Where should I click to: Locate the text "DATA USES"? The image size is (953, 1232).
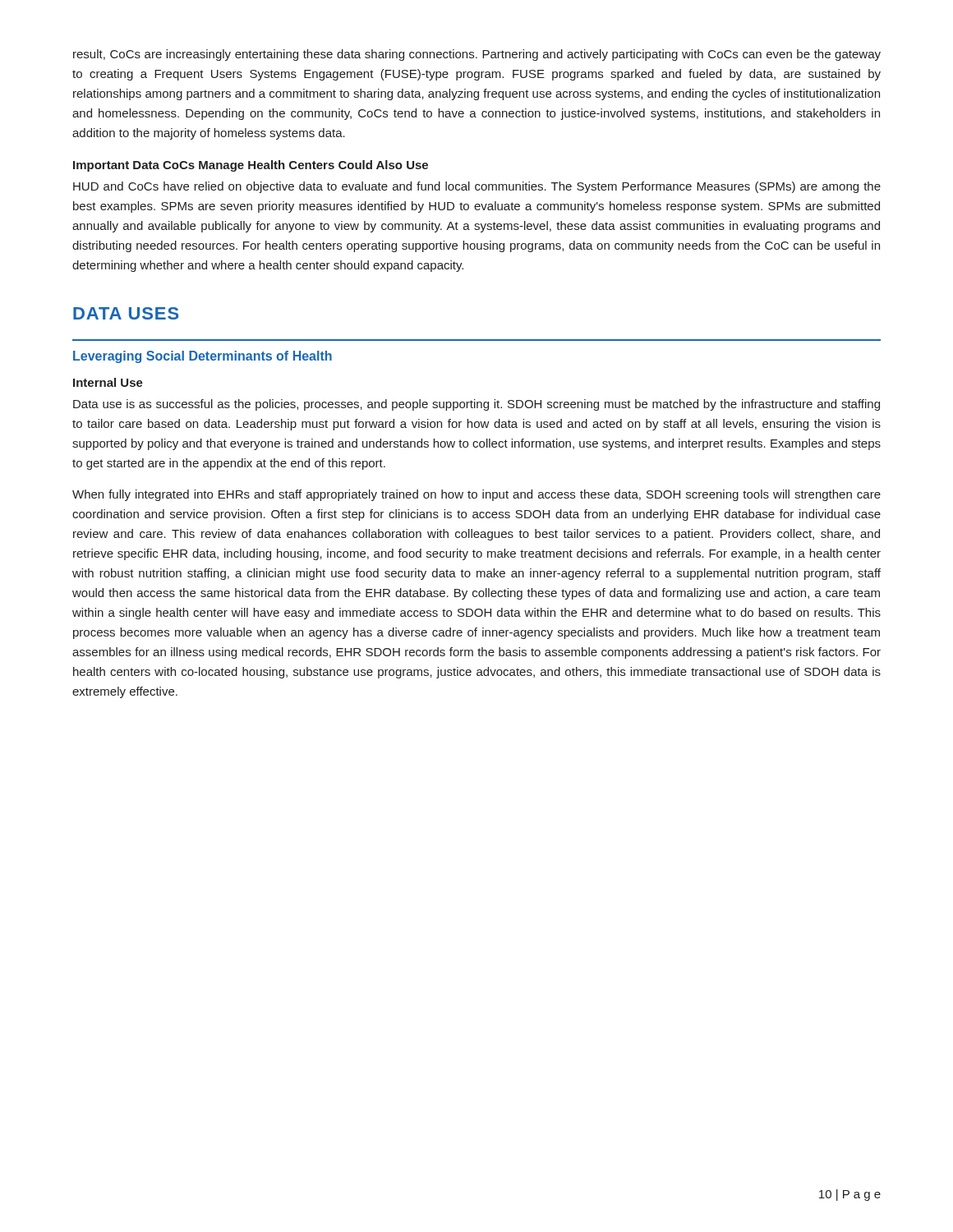point(126,313)
